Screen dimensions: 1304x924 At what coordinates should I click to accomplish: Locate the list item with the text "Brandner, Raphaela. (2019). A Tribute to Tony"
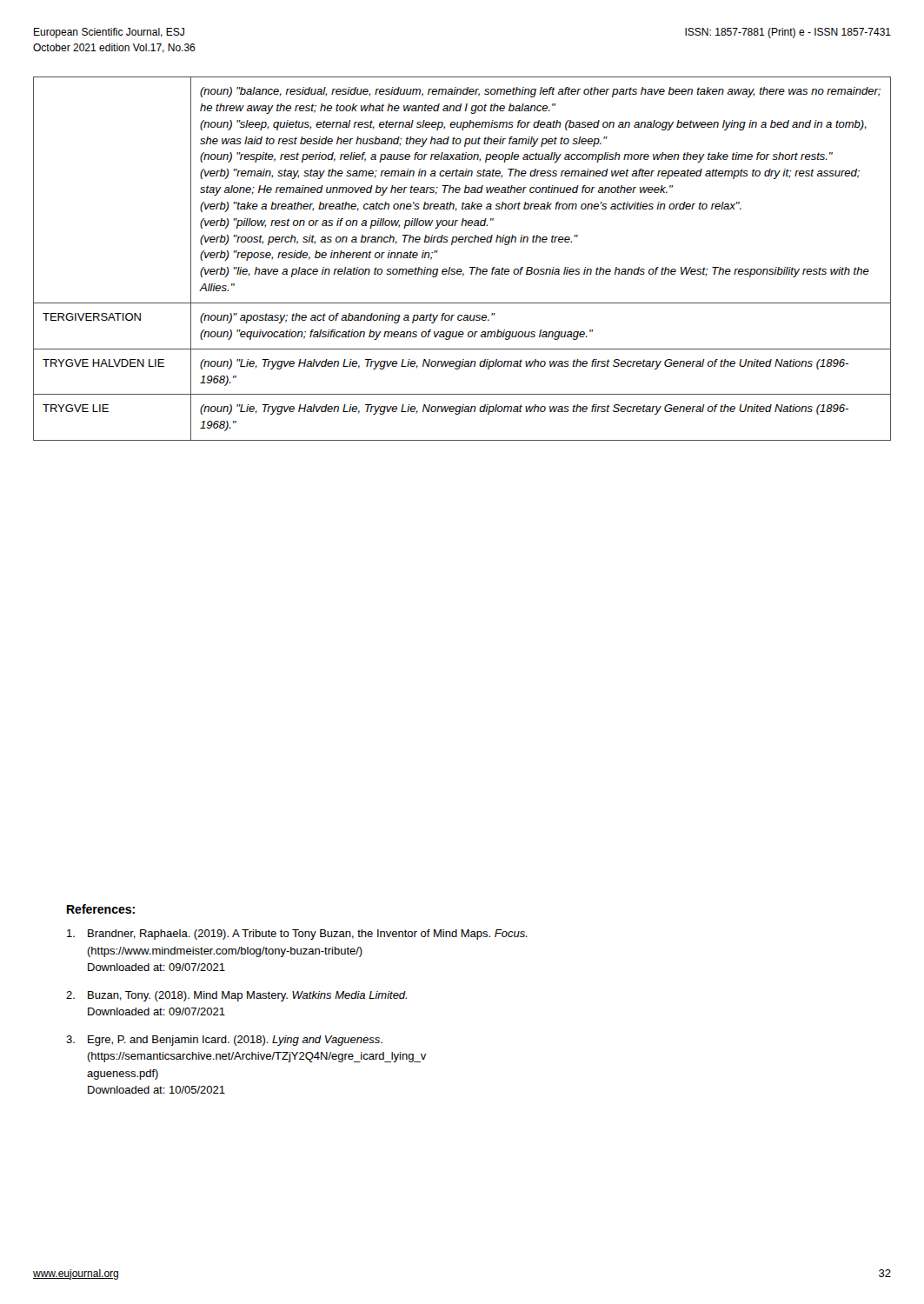[x=297, y=935]
